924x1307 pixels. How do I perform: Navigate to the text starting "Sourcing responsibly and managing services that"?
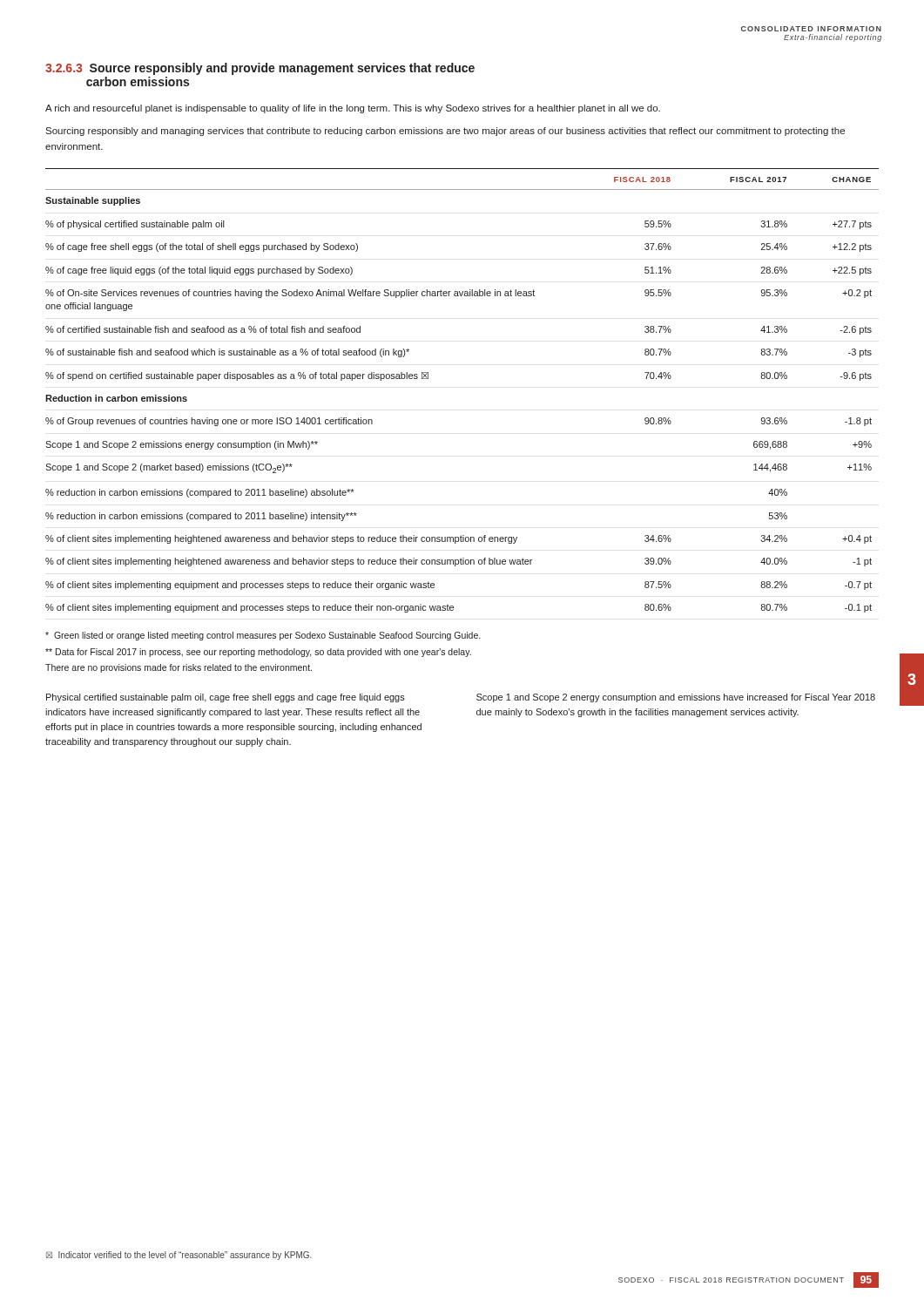coord(445,138)
